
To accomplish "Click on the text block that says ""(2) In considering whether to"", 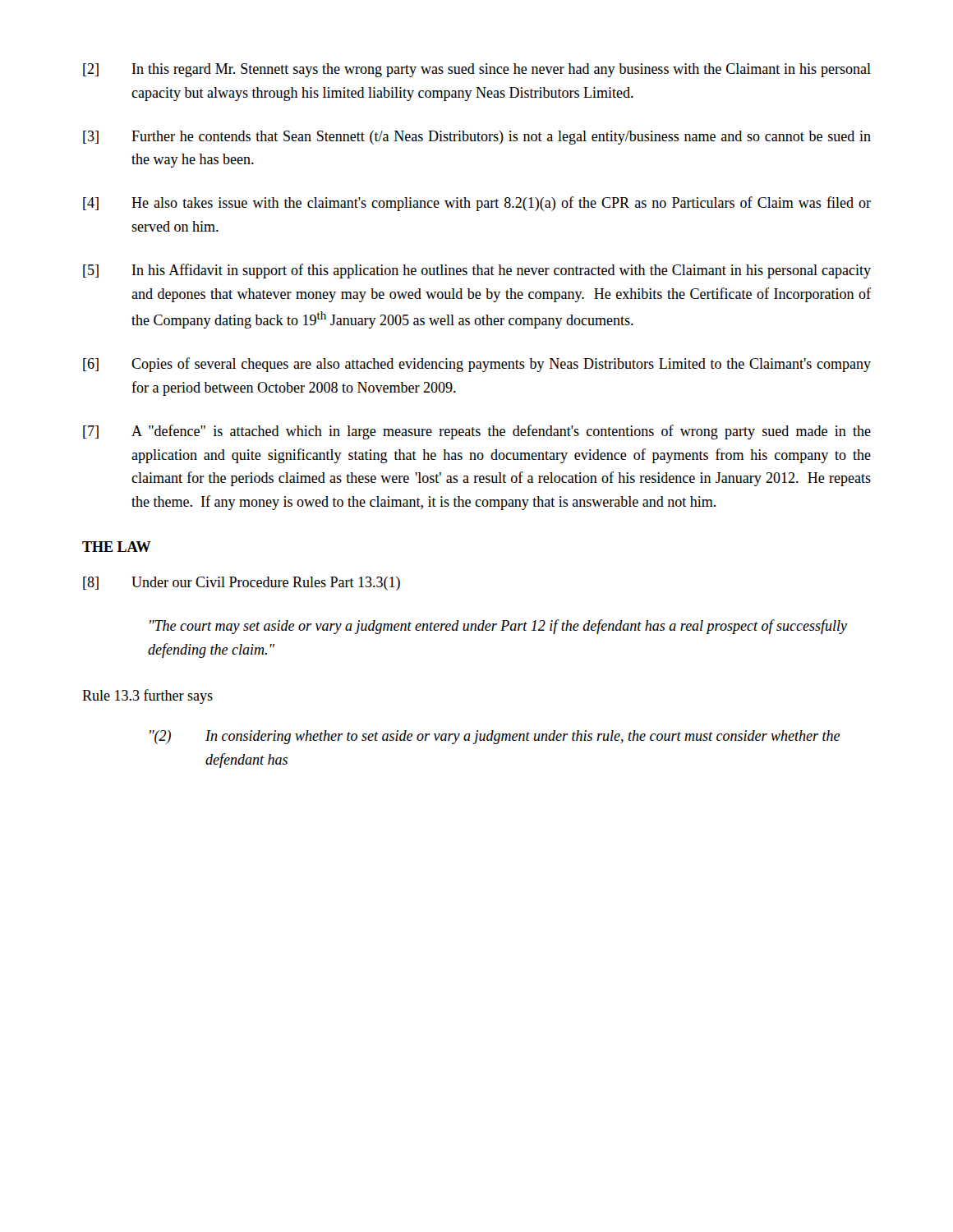I will 509,748.
